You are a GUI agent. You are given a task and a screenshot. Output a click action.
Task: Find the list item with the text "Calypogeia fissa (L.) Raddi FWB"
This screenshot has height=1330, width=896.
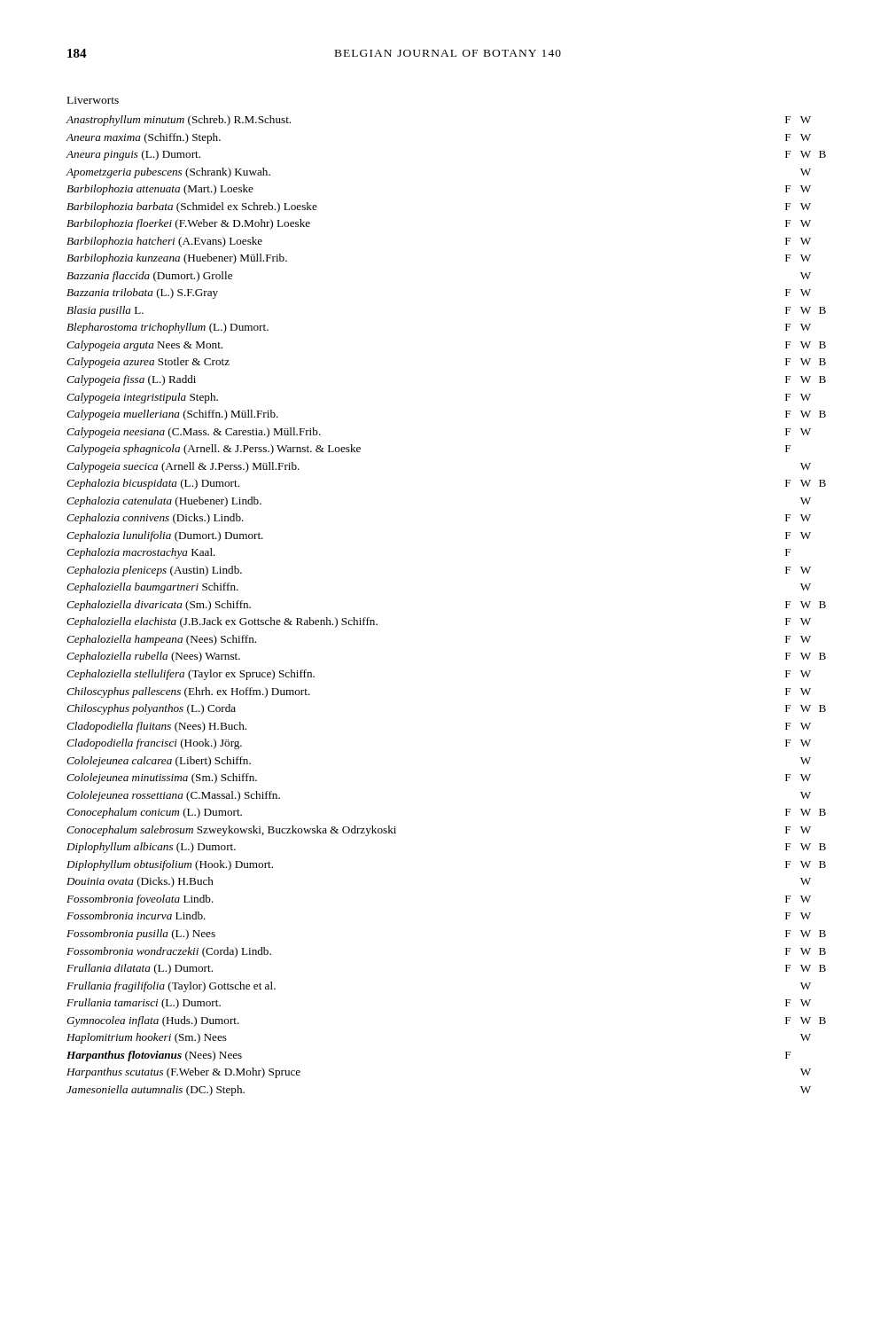[x=131, y=380]
